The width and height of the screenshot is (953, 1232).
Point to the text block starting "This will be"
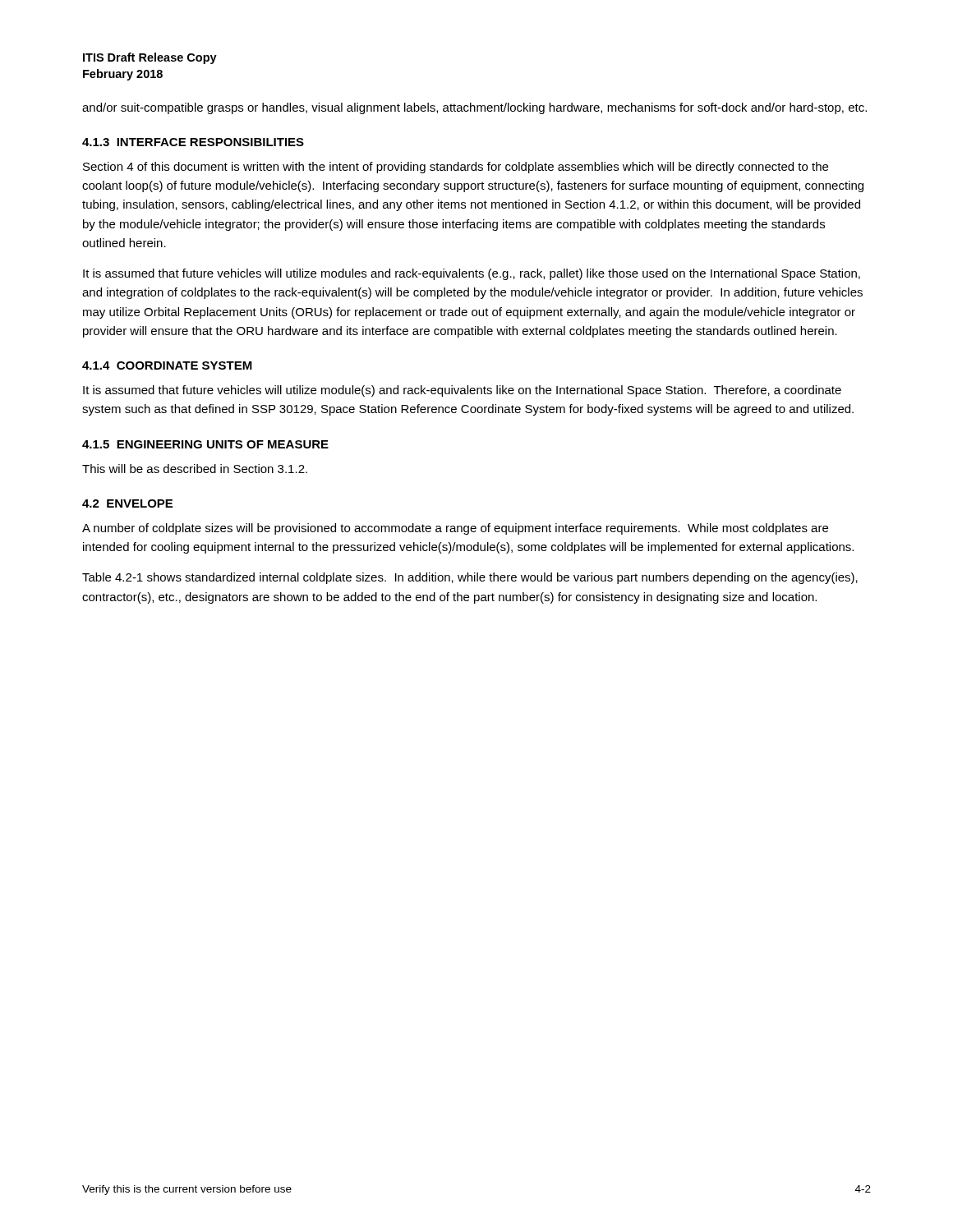(x=195, y=468)
